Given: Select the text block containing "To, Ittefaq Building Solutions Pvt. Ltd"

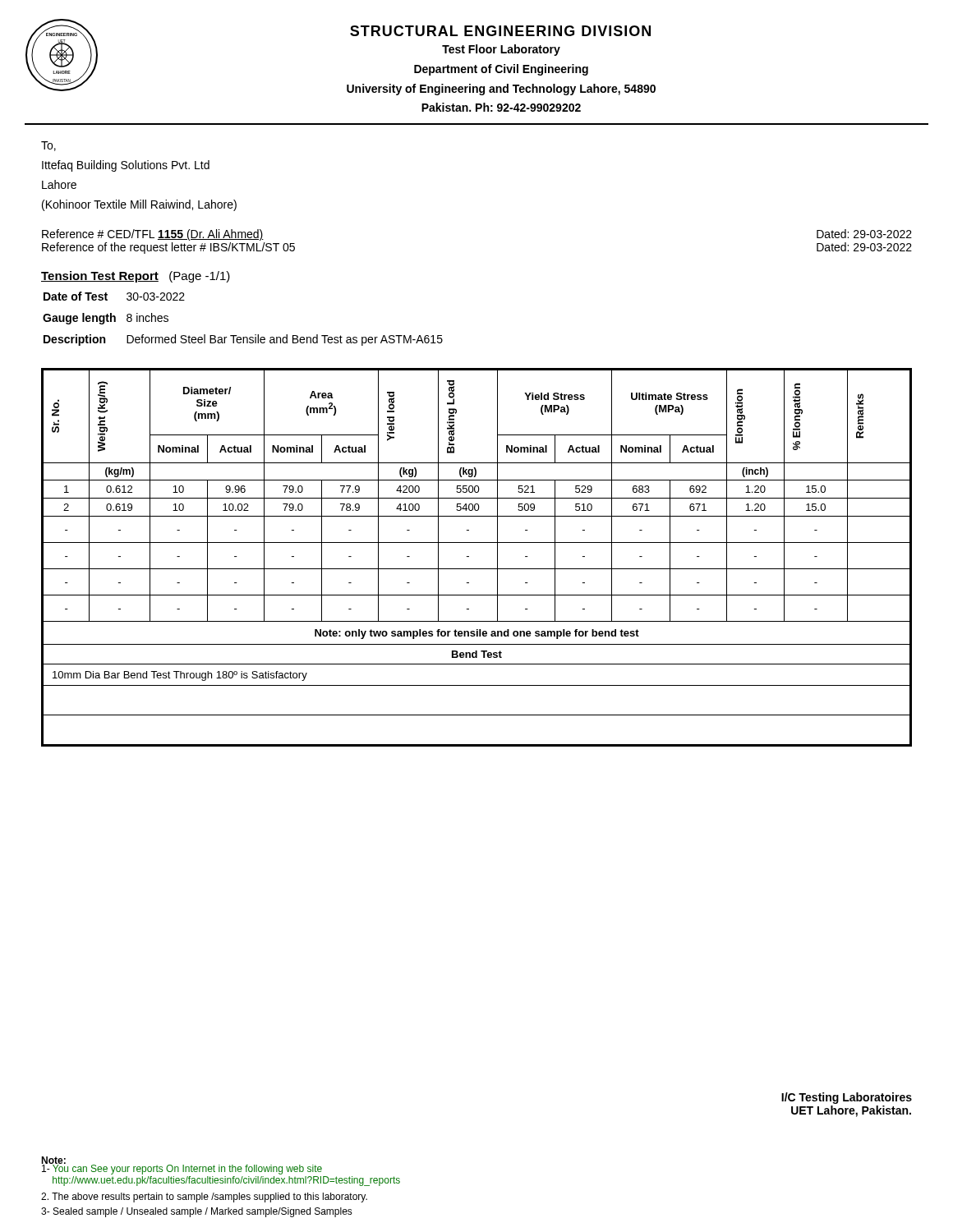Looking at the screenshot, I should [x=139, y=175].
